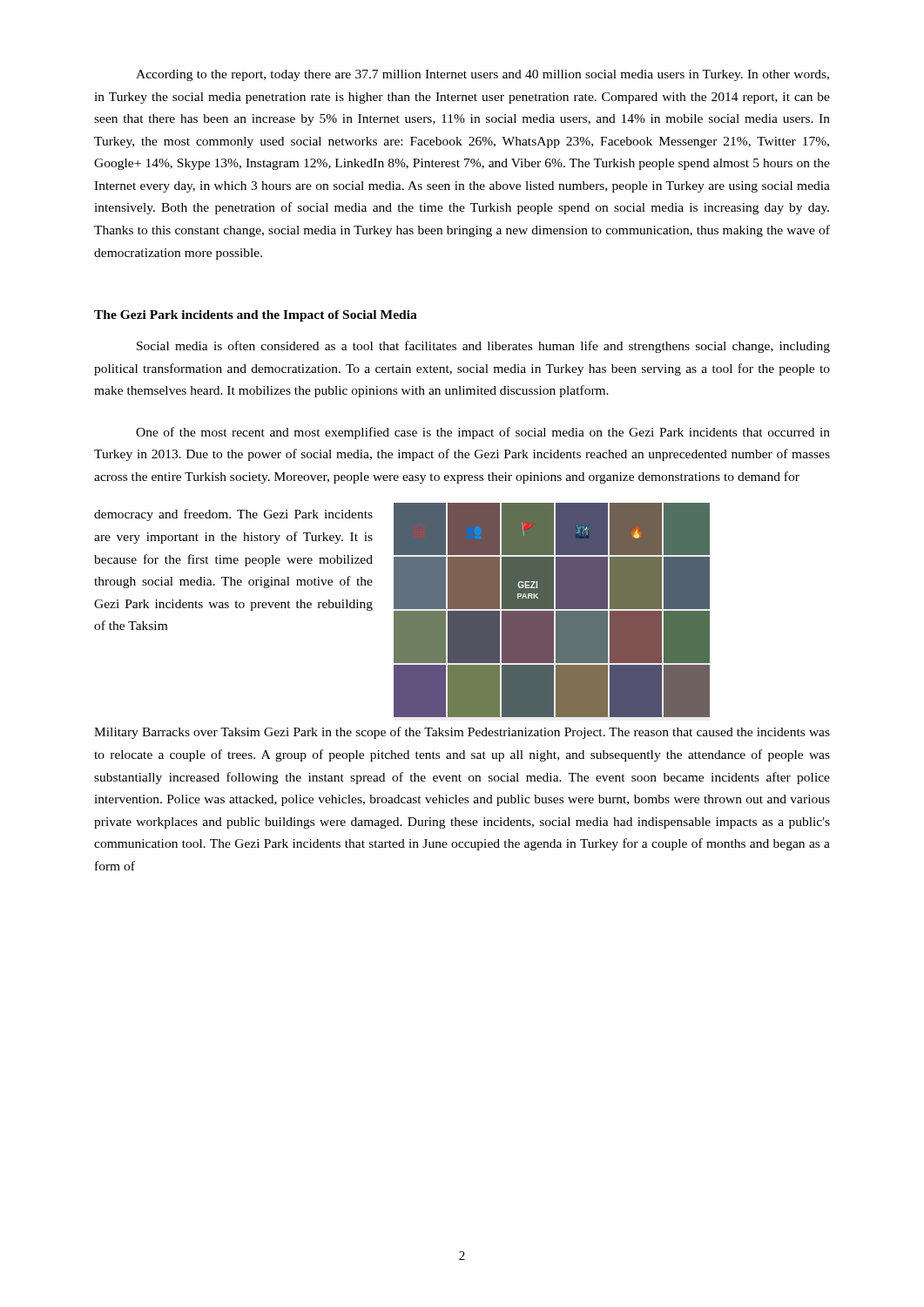Click on the text block starting "Social media is often considered as"
Viewport: 924px width, 1307px height.
pyautogui.click(x=462, y=368)
